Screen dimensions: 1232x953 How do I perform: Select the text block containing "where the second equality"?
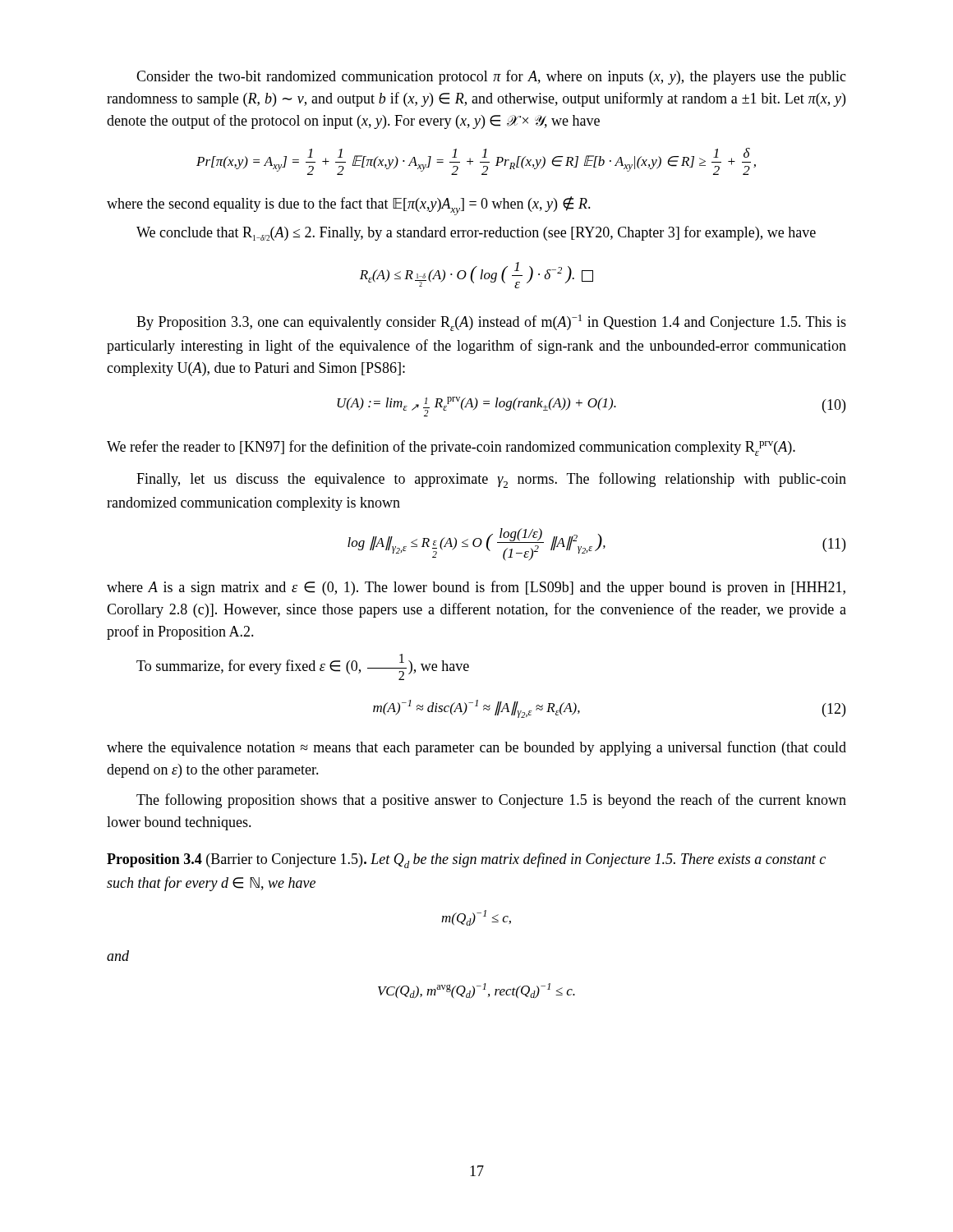[x=349, y=205]
